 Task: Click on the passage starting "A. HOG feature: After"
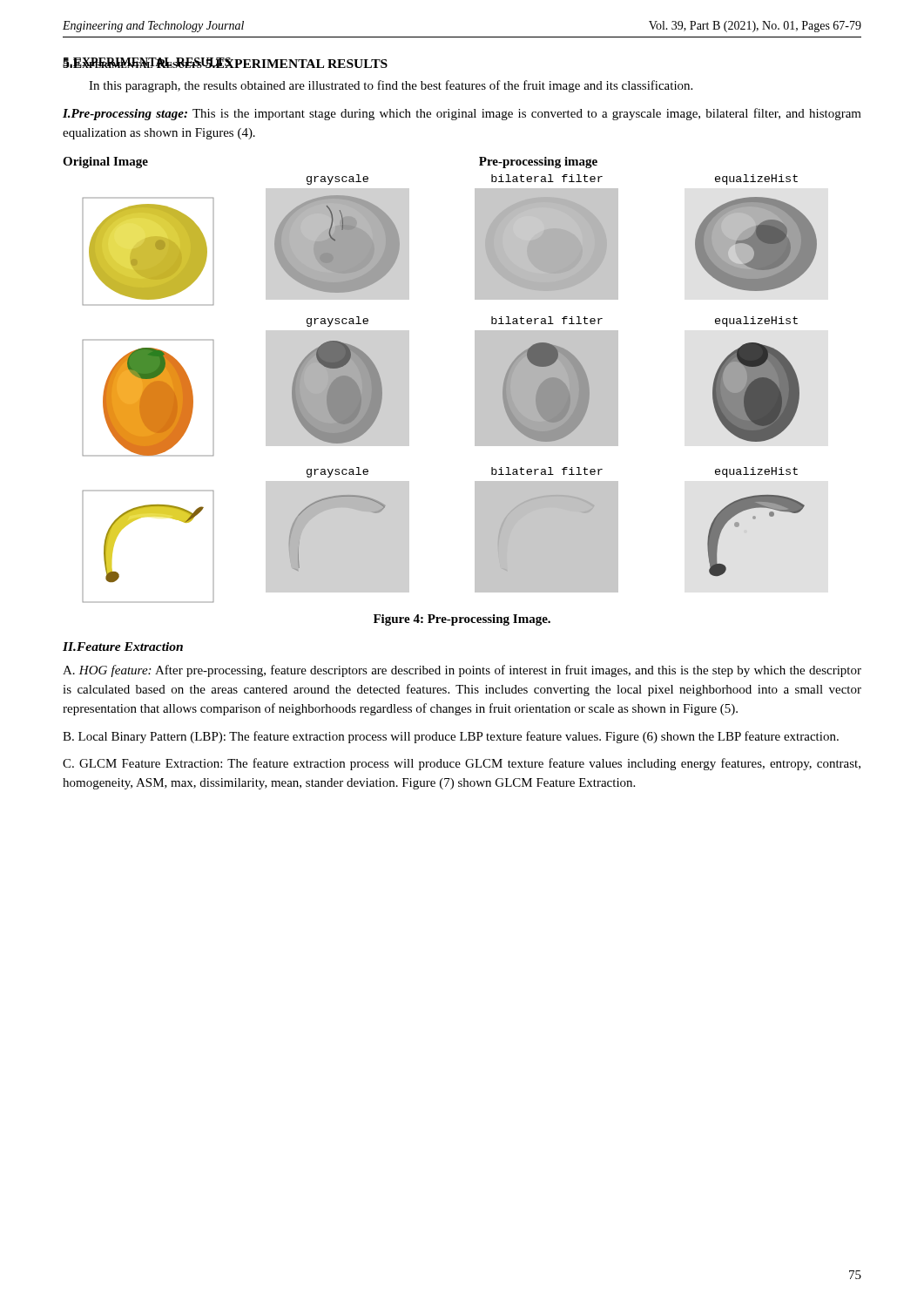(x=462, y=689)
